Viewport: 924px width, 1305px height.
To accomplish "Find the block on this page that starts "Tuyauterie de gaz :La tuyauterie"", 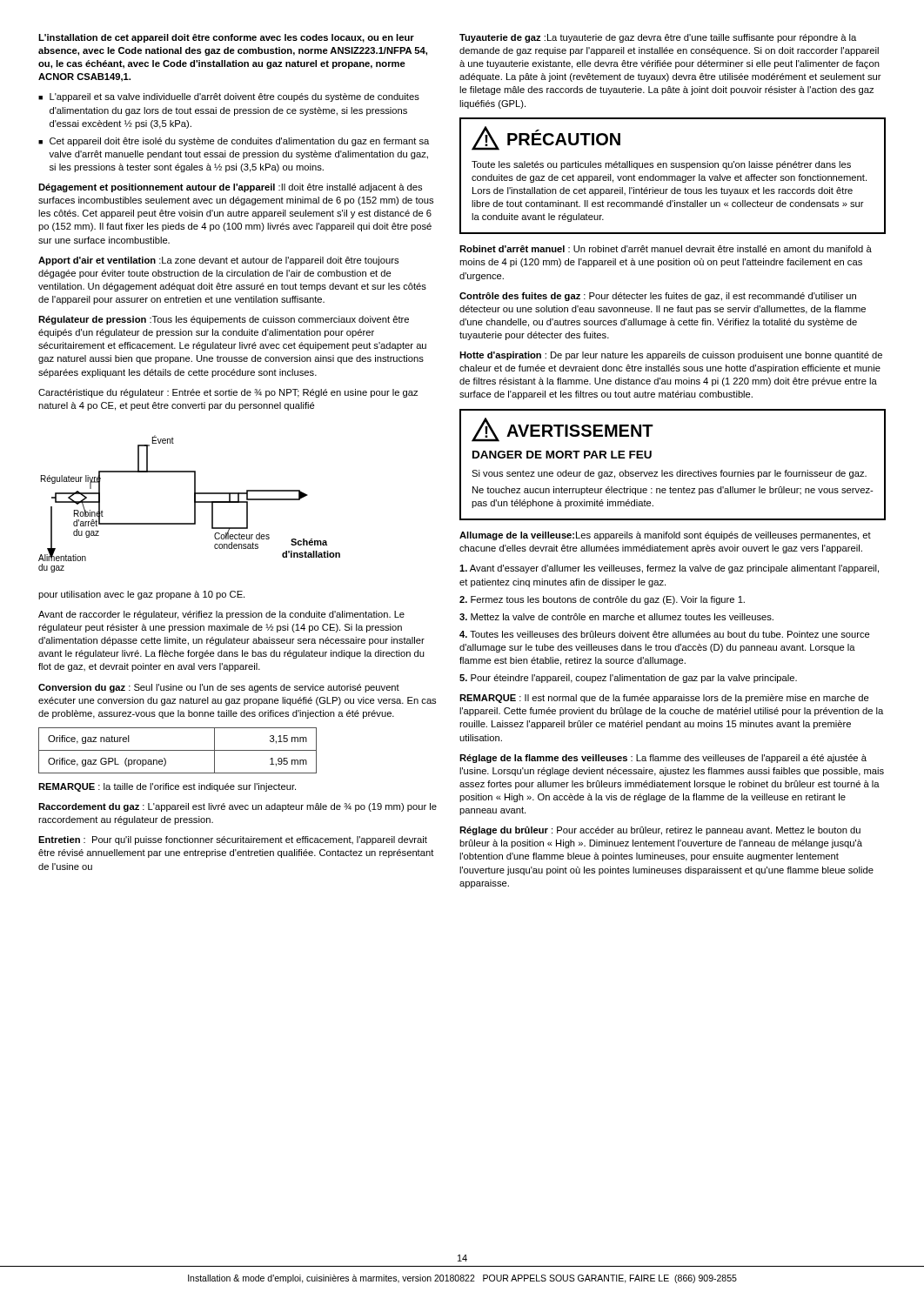I will tap(670, 70).
